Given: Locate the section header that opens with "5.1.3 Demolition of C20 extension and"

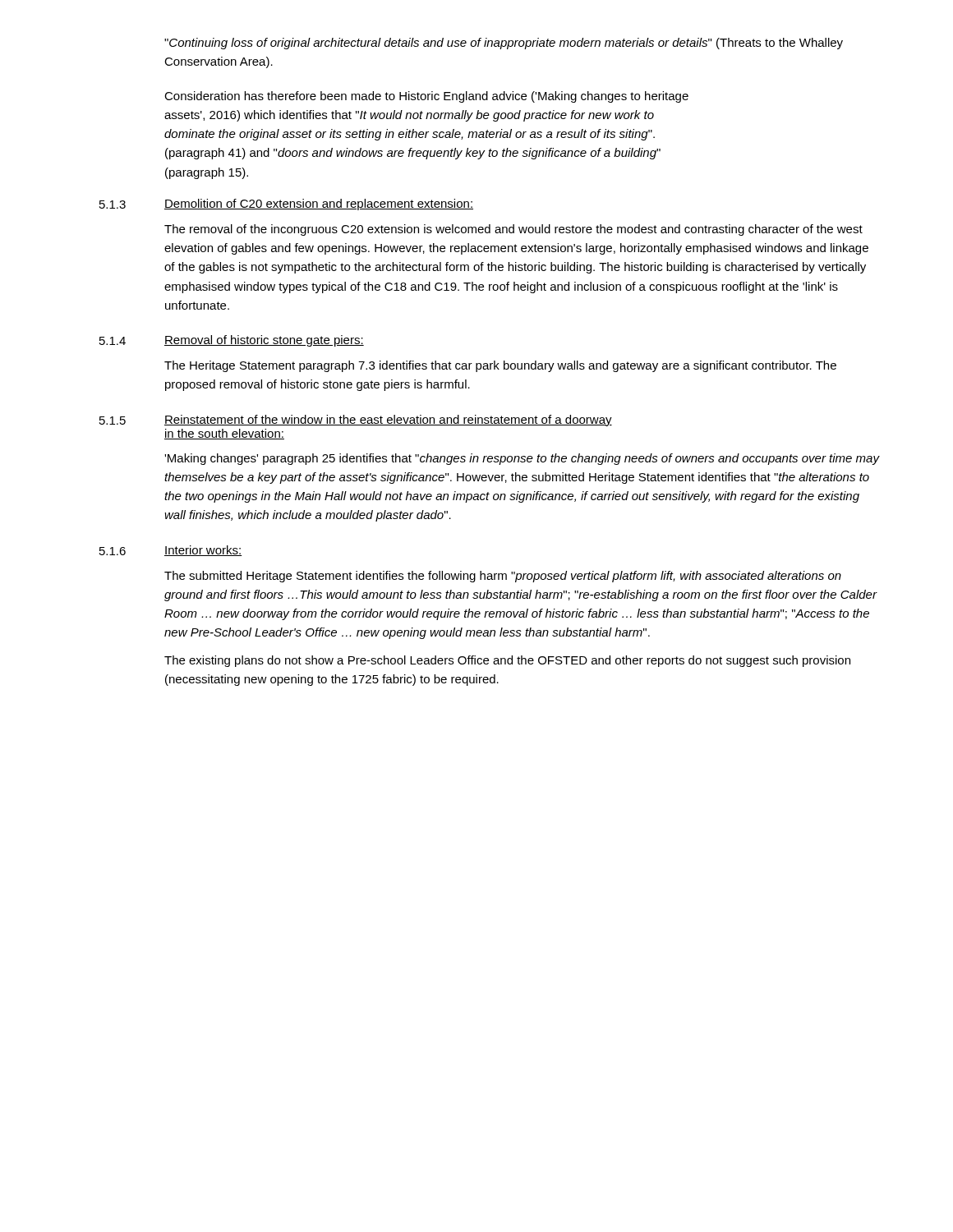Looking at the screenshot, I should coord(489,255).
